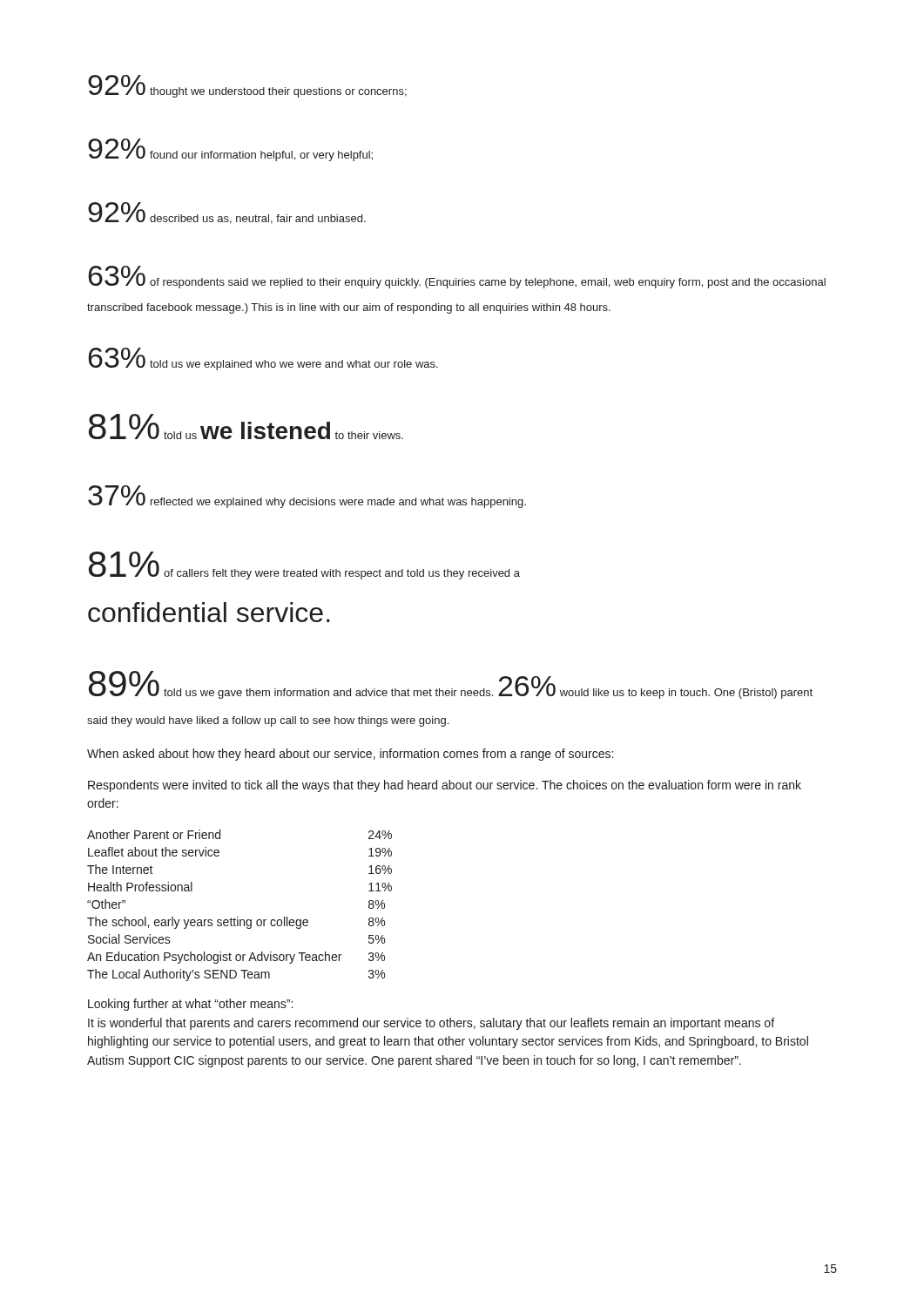The width and height of the screenshot is (924, 1307).
Task: Select the element starting "When asked about how"
Action: click(351, 754)
